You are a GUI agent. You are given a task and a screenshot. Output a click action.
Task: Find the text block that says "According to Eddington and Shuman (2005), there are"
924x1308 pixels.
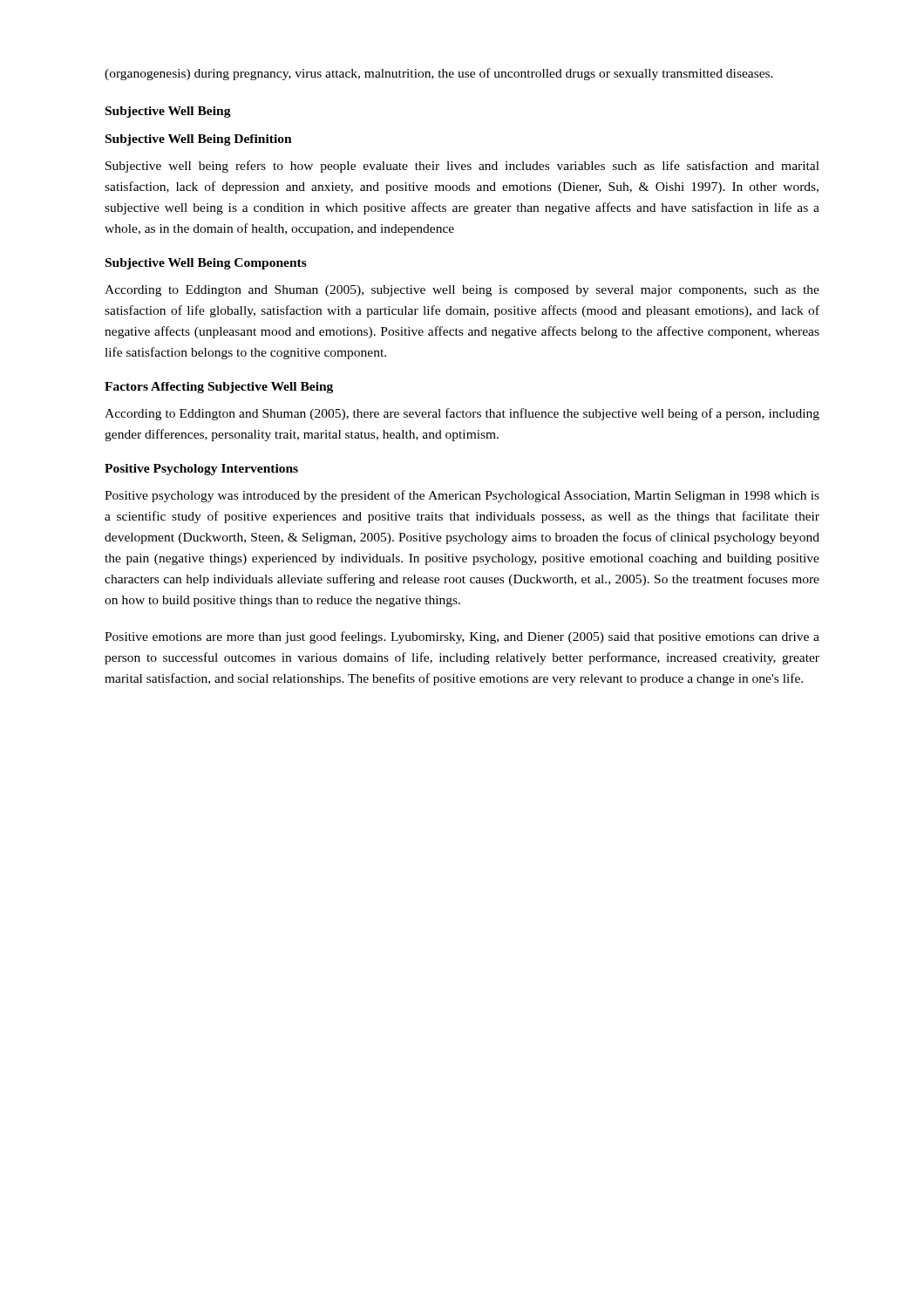coord(462,423)
